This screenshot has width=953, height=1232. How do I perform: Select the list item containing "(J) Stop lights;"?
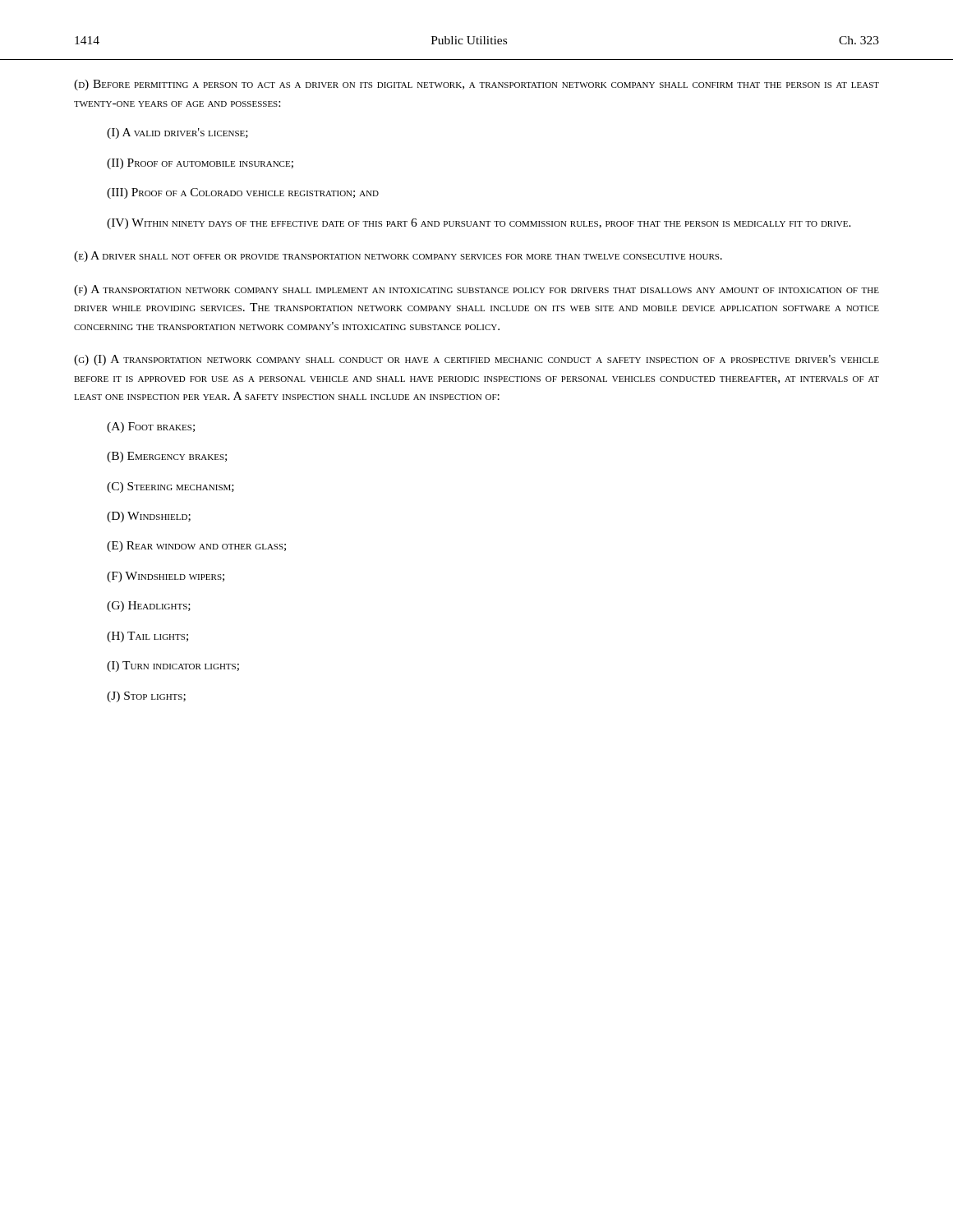[x=147, y=695]
